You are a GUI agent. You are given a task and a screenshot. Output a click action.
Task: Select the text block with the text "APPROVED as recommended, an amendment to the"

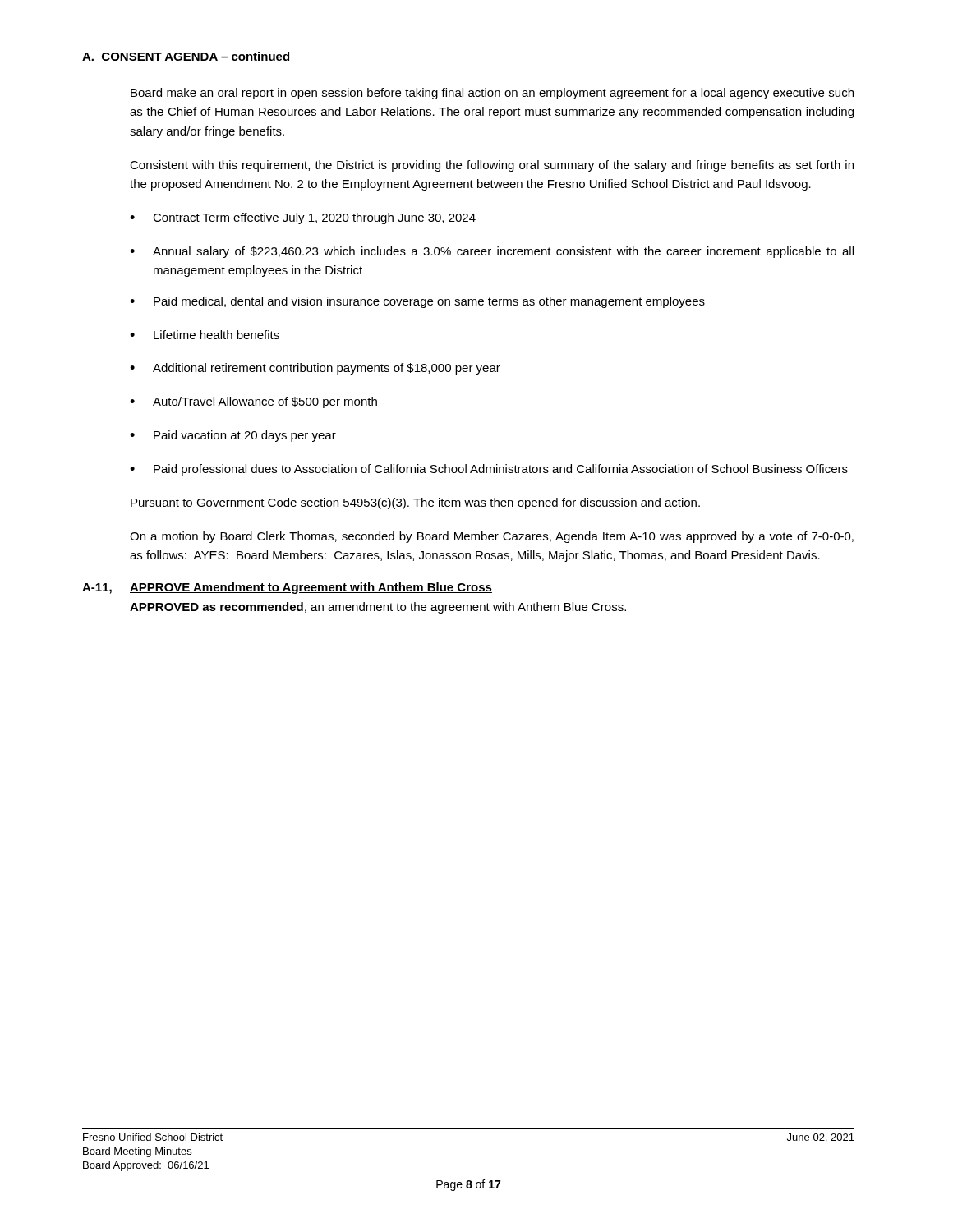pos(378,606)
